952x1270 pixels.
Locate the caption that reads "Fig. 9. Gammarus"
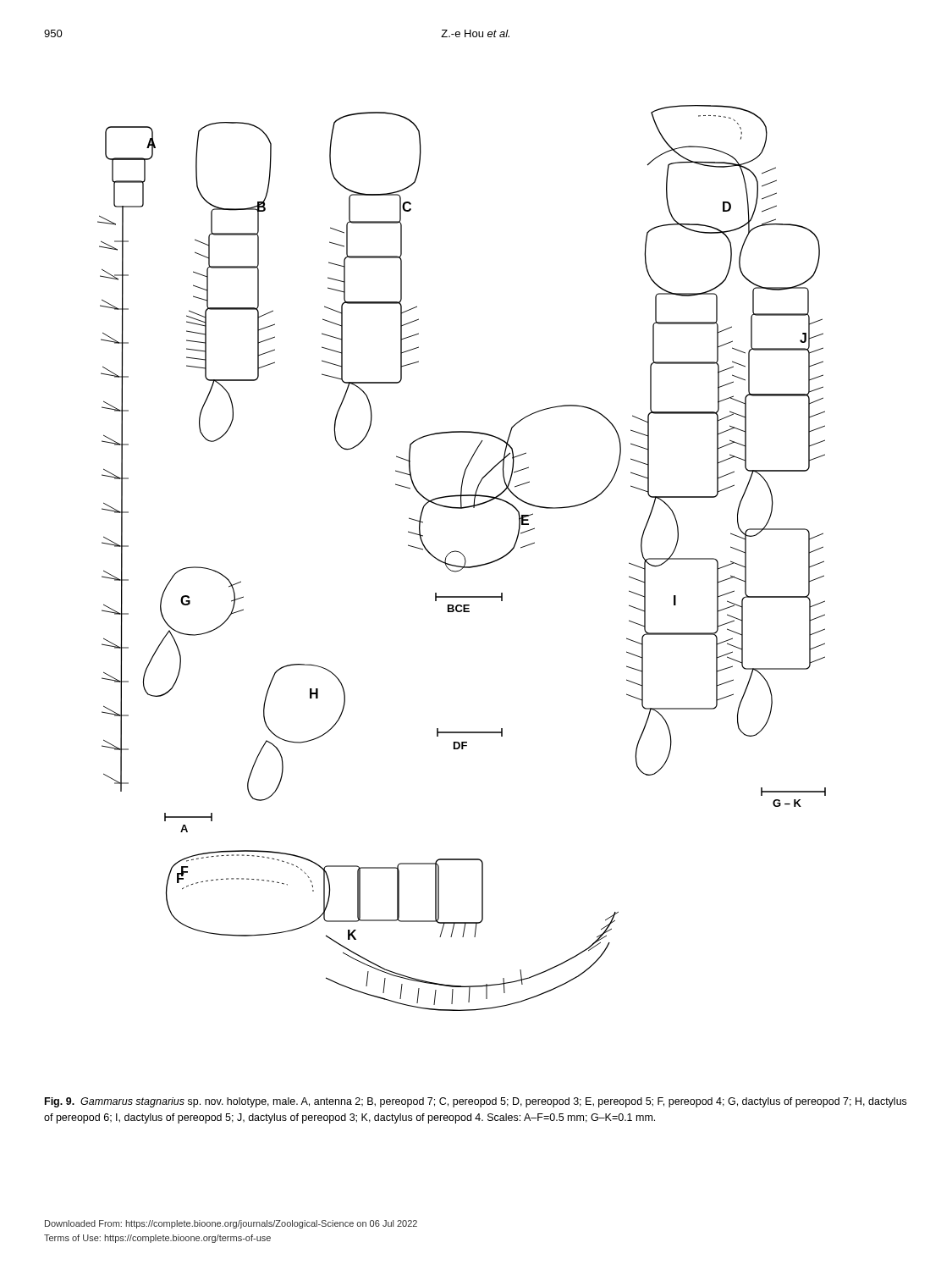[476, 1110]
